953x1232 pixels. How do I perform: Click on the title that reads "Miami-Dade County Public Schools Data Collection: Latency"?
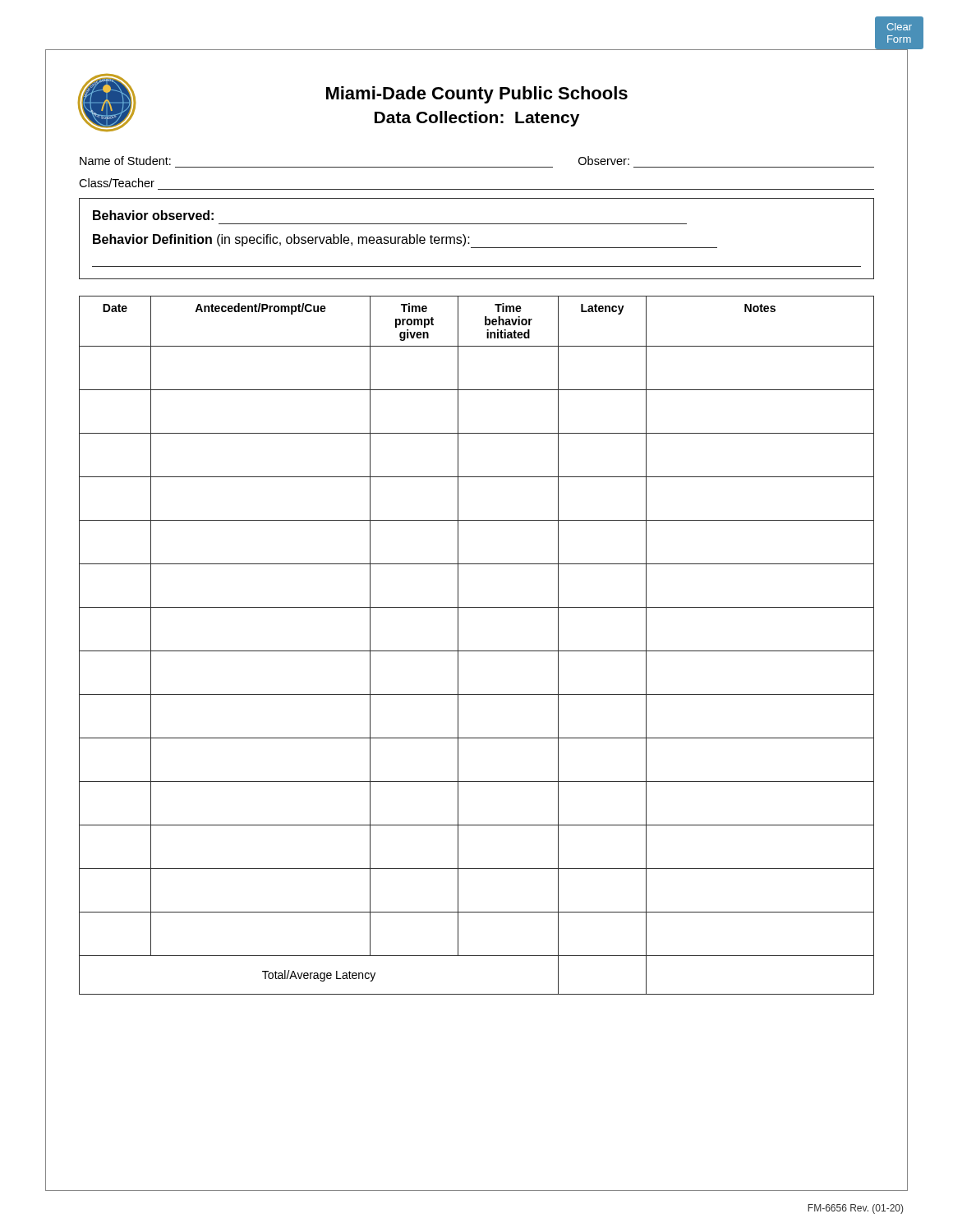(476, 105)
